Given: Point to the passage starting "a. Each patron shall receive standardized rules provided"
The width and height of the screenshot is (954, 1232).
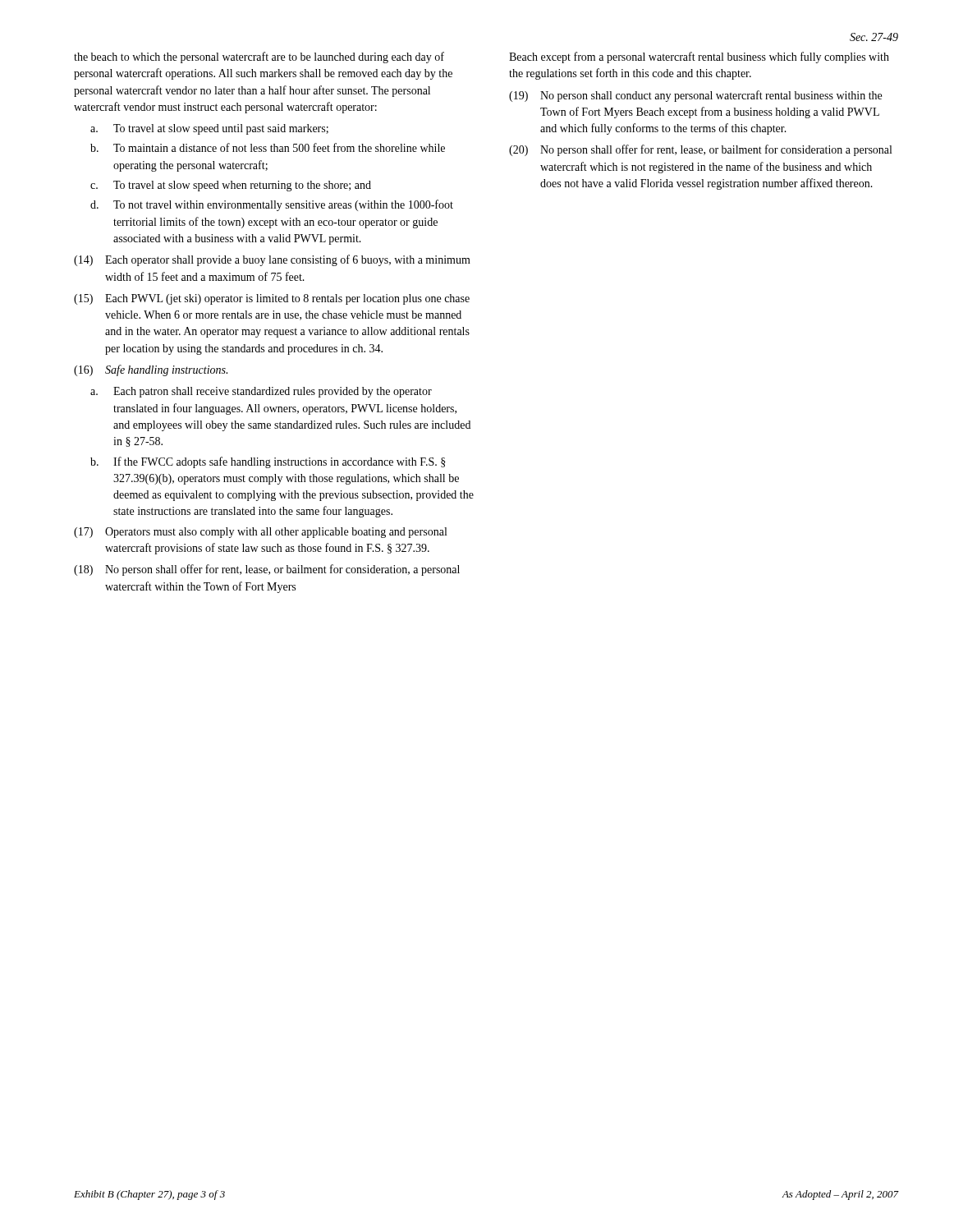Looking at the screenshot, I should click(283, 417).
